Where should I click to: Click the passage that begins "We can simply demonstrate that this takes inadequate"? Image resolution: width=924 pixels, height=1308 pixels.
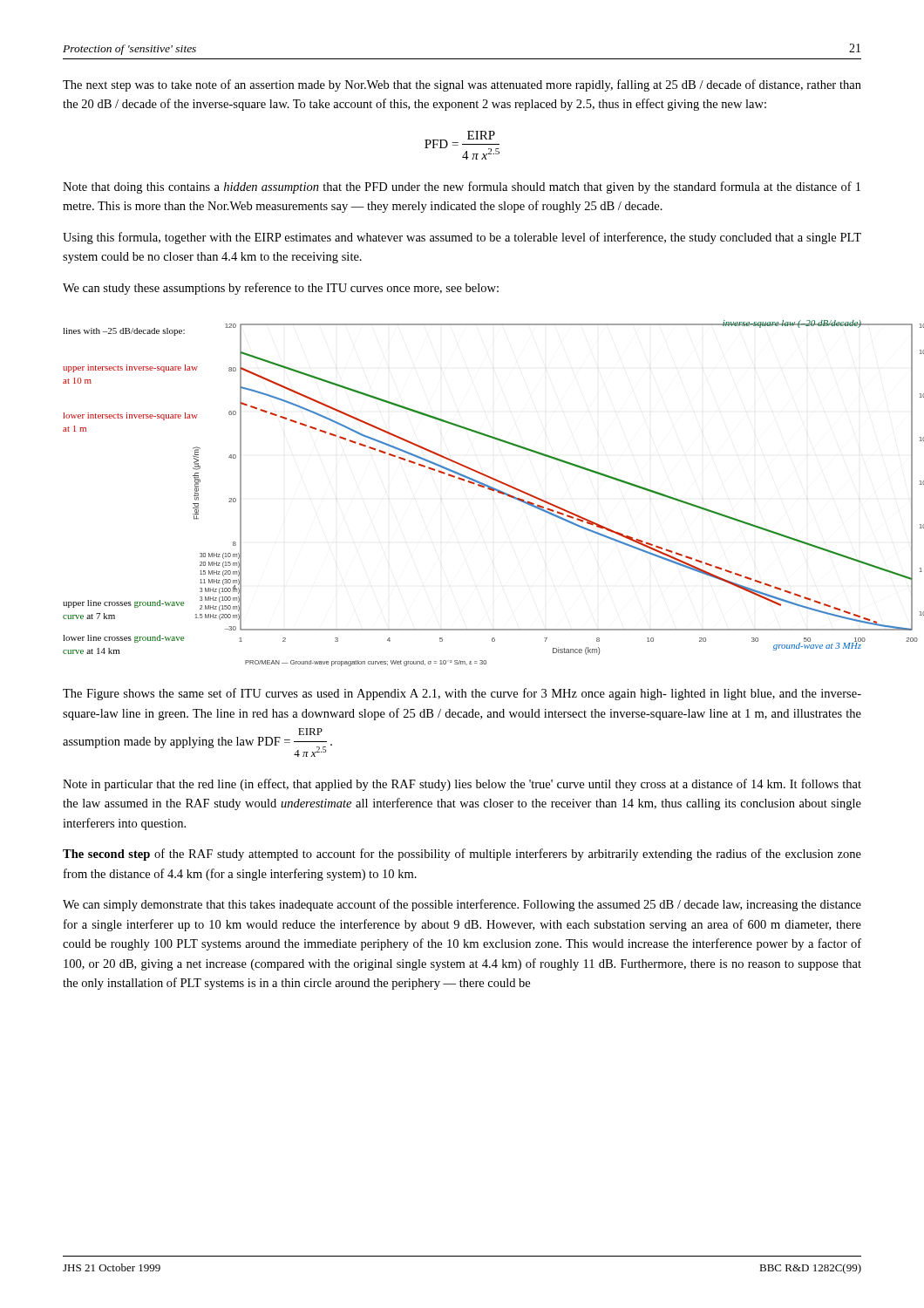462,944
